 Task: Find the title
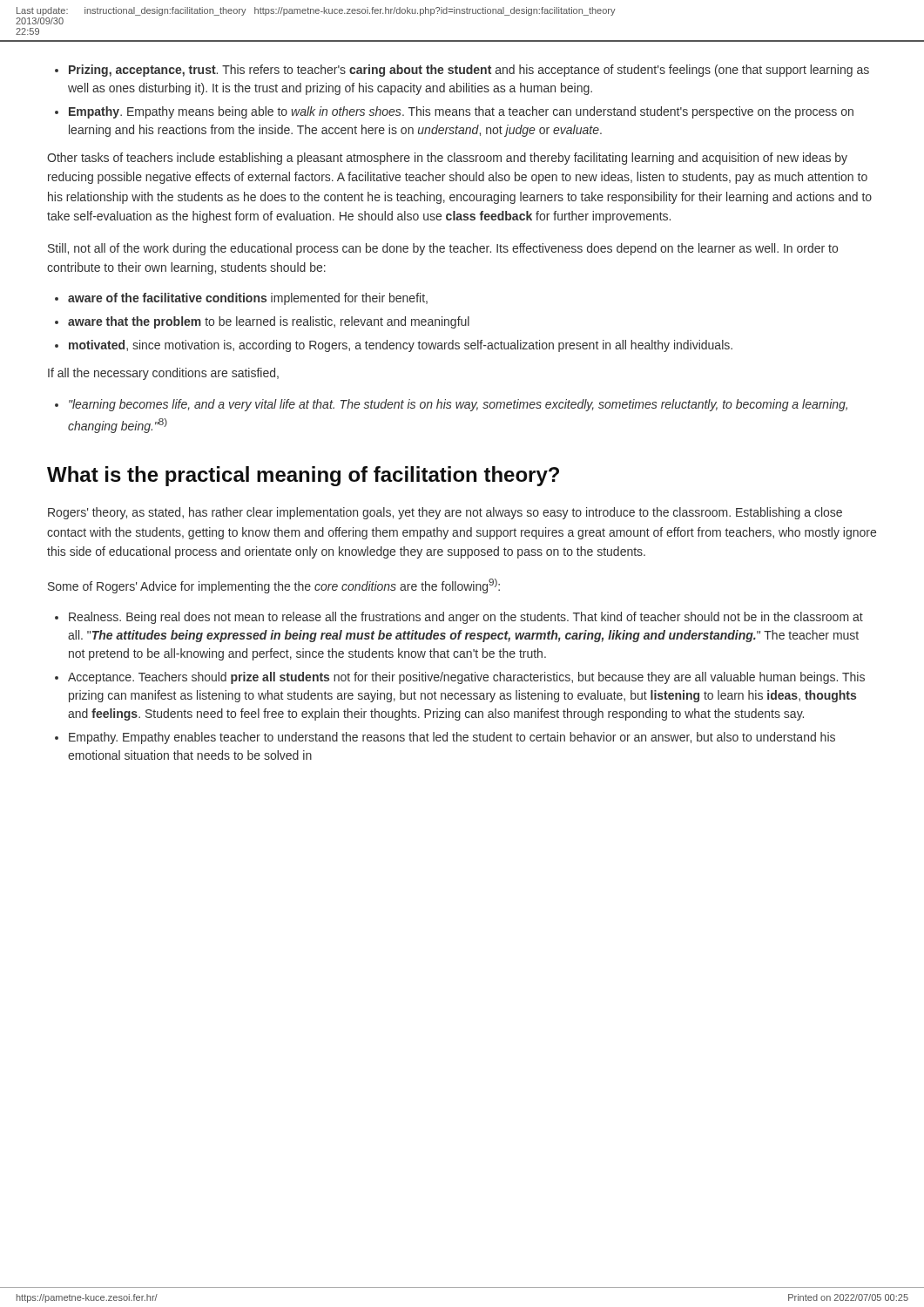tap(304, 475)
